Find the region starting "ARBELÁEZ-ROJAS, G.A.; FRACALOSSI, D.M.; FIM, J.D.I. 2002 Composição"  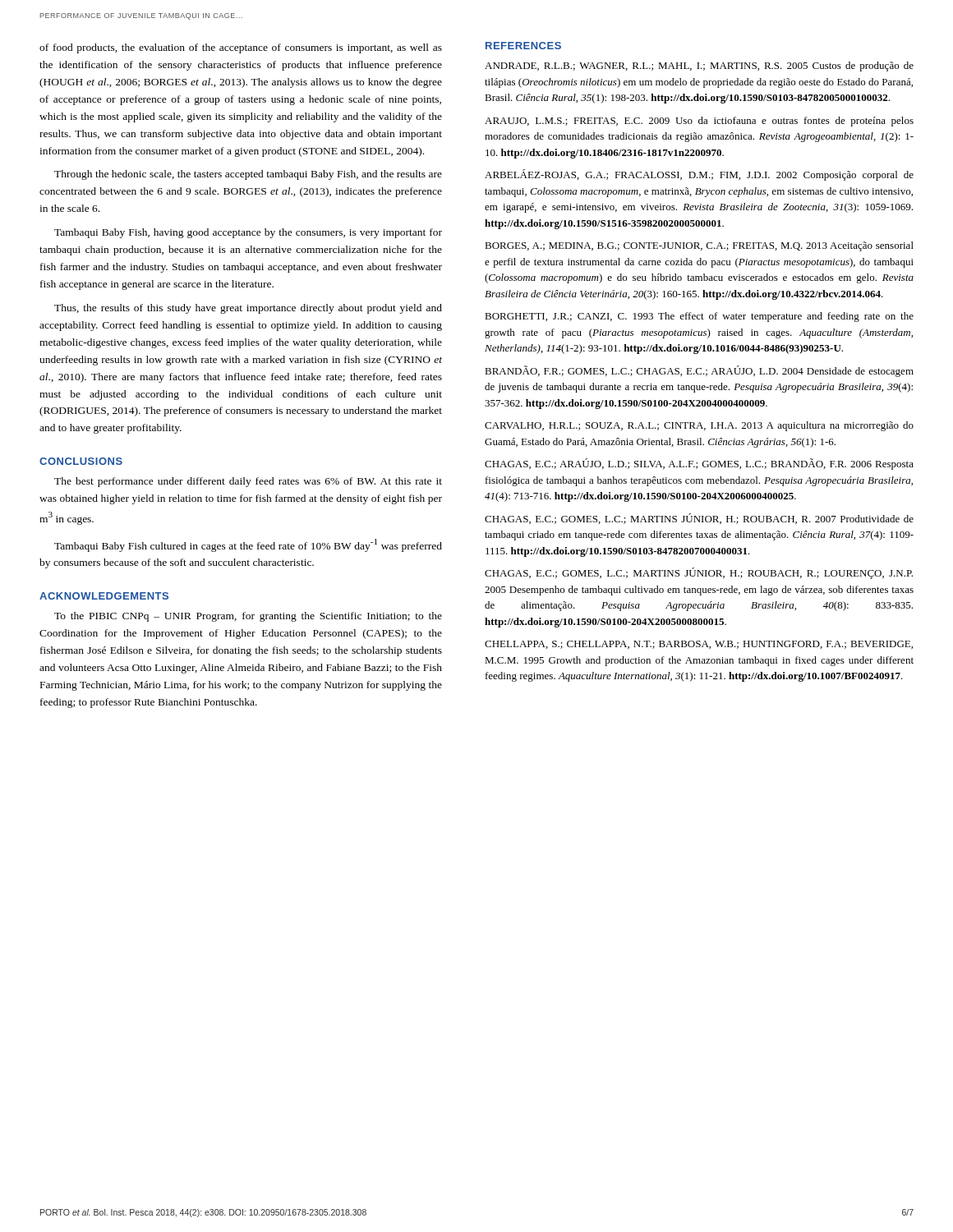point(699,199)
